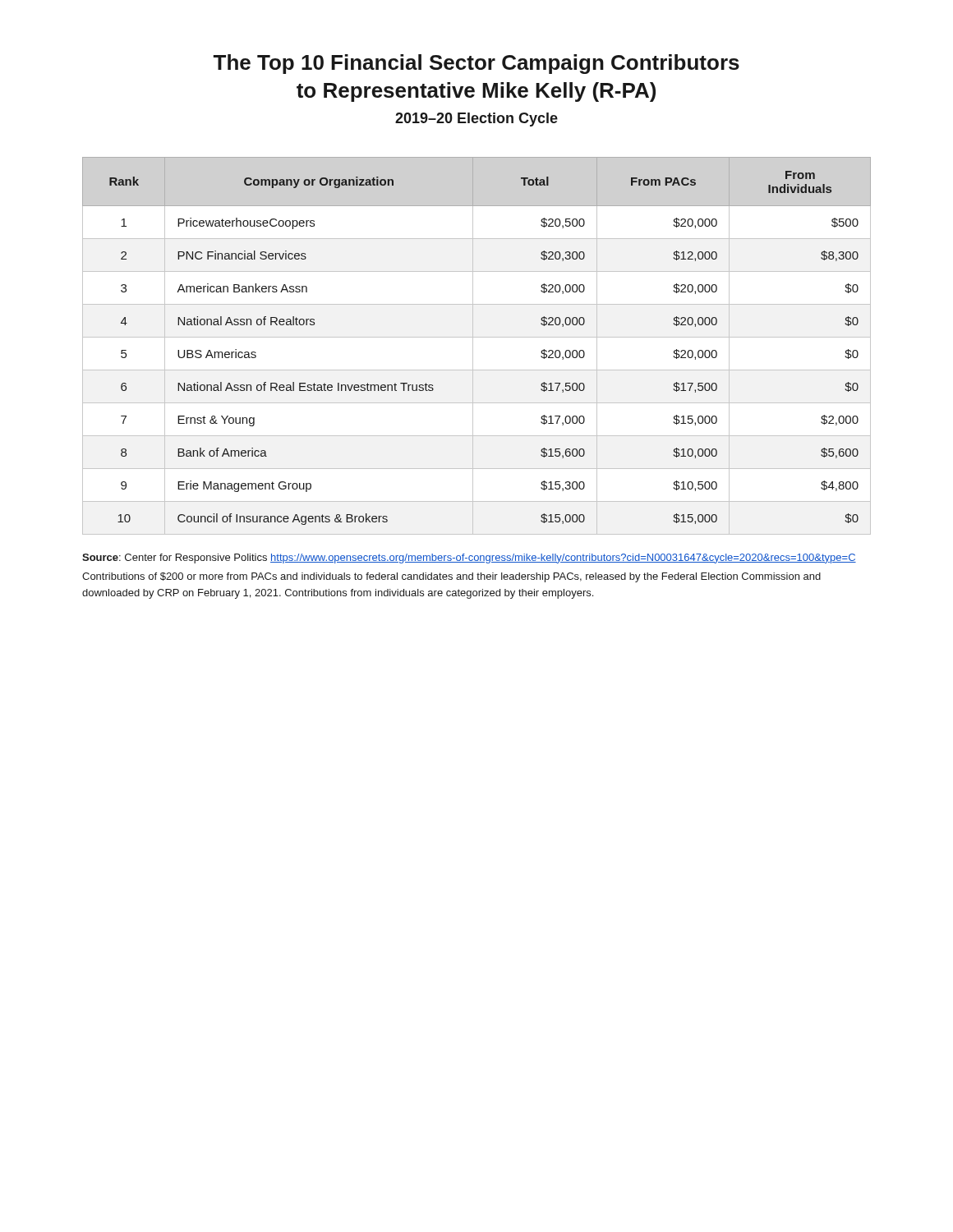Click on the footnote with the text "Source: Center for Responsive Politics https://www.opensecrets.org/members-of-congress/mike-kelly/contributors?cid=N00031647&cycle=2020&recs=100&type=C Contributions of"
The image size is (953, 1232).
[476, 575]
